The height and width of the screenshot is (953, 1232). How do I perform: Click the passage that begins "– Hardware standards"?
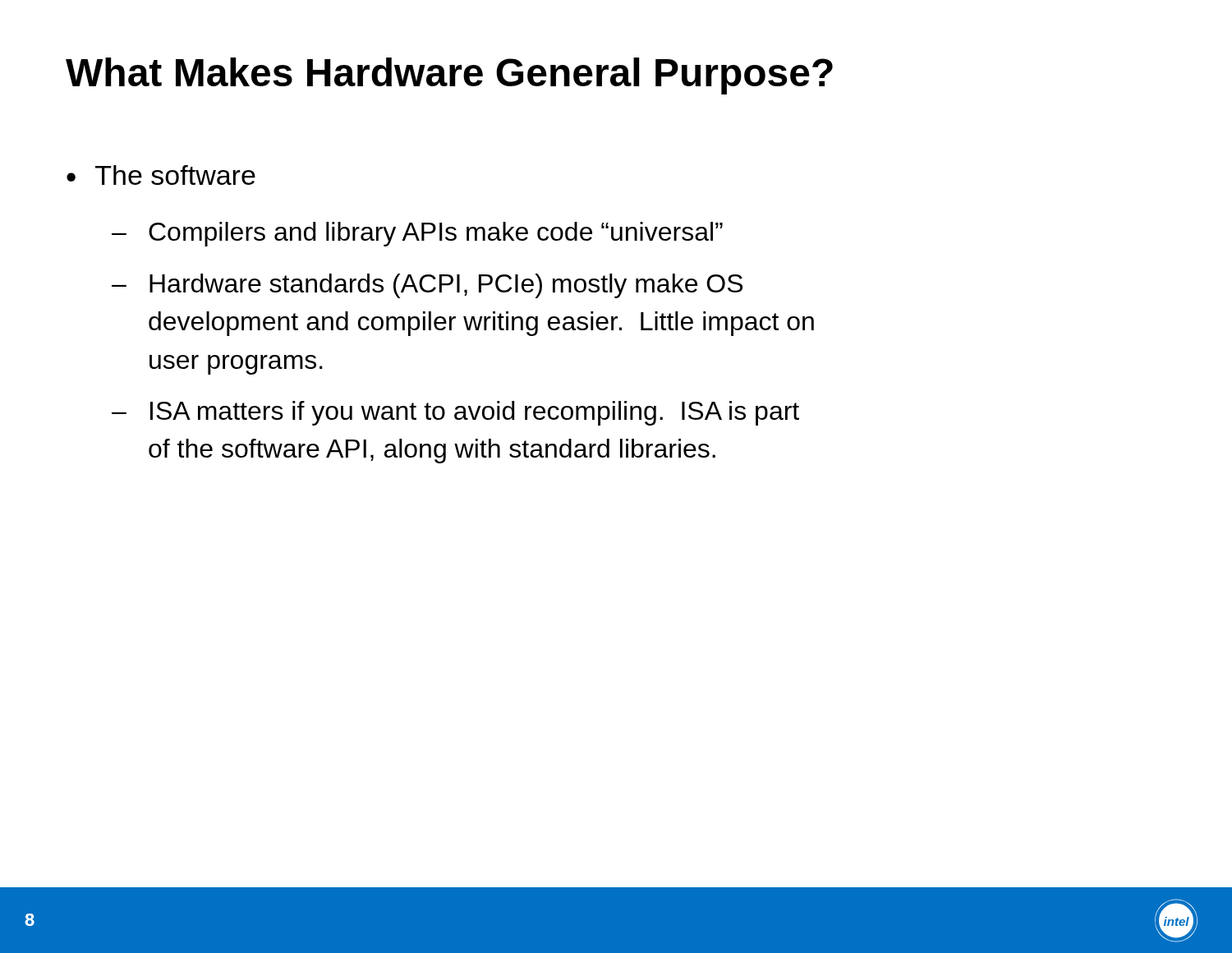464,322
